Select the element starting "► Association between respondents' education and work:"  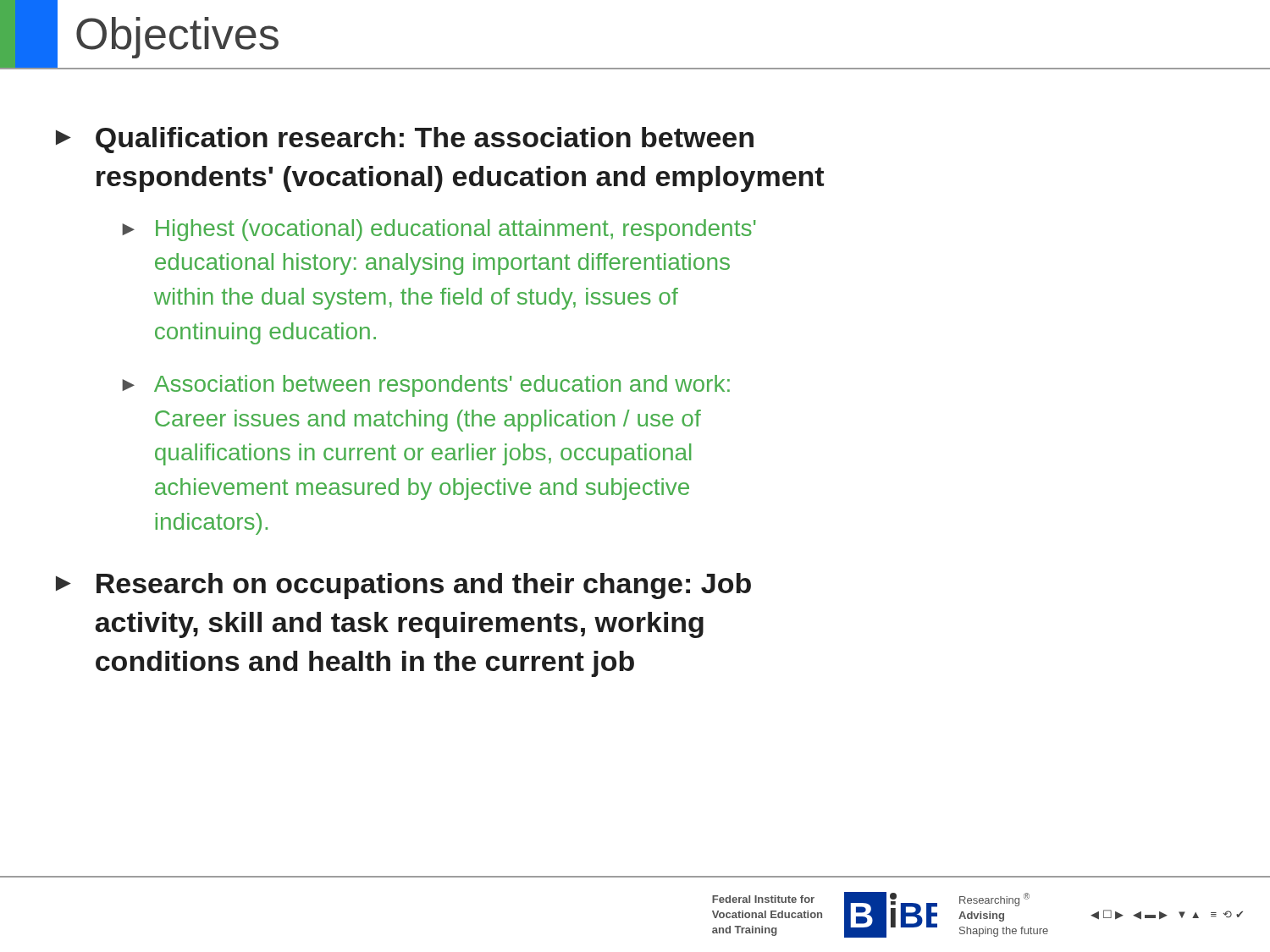(425, 453)
